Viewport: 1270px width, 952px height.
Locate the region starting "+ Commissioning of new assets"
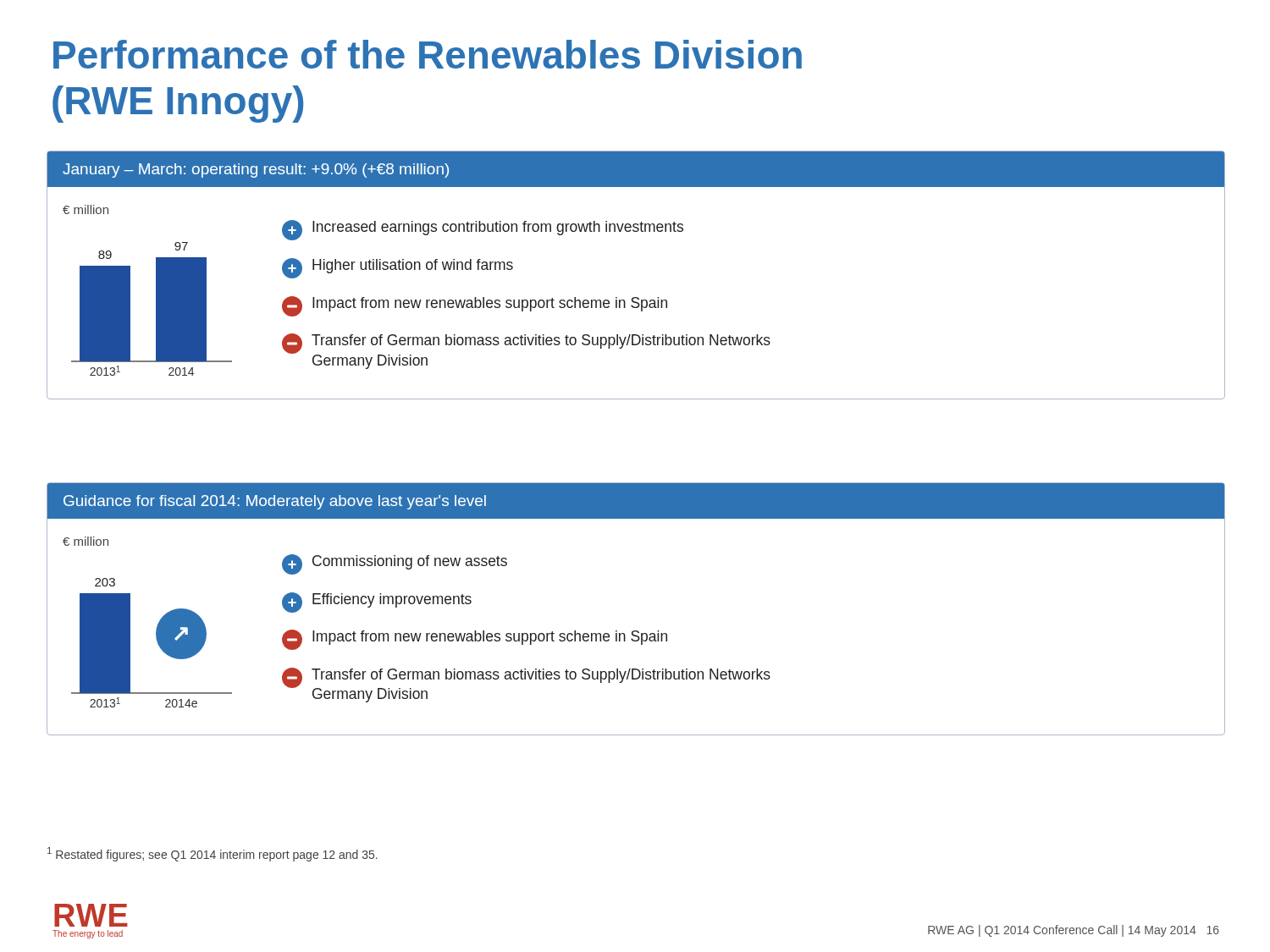point(394,566)
